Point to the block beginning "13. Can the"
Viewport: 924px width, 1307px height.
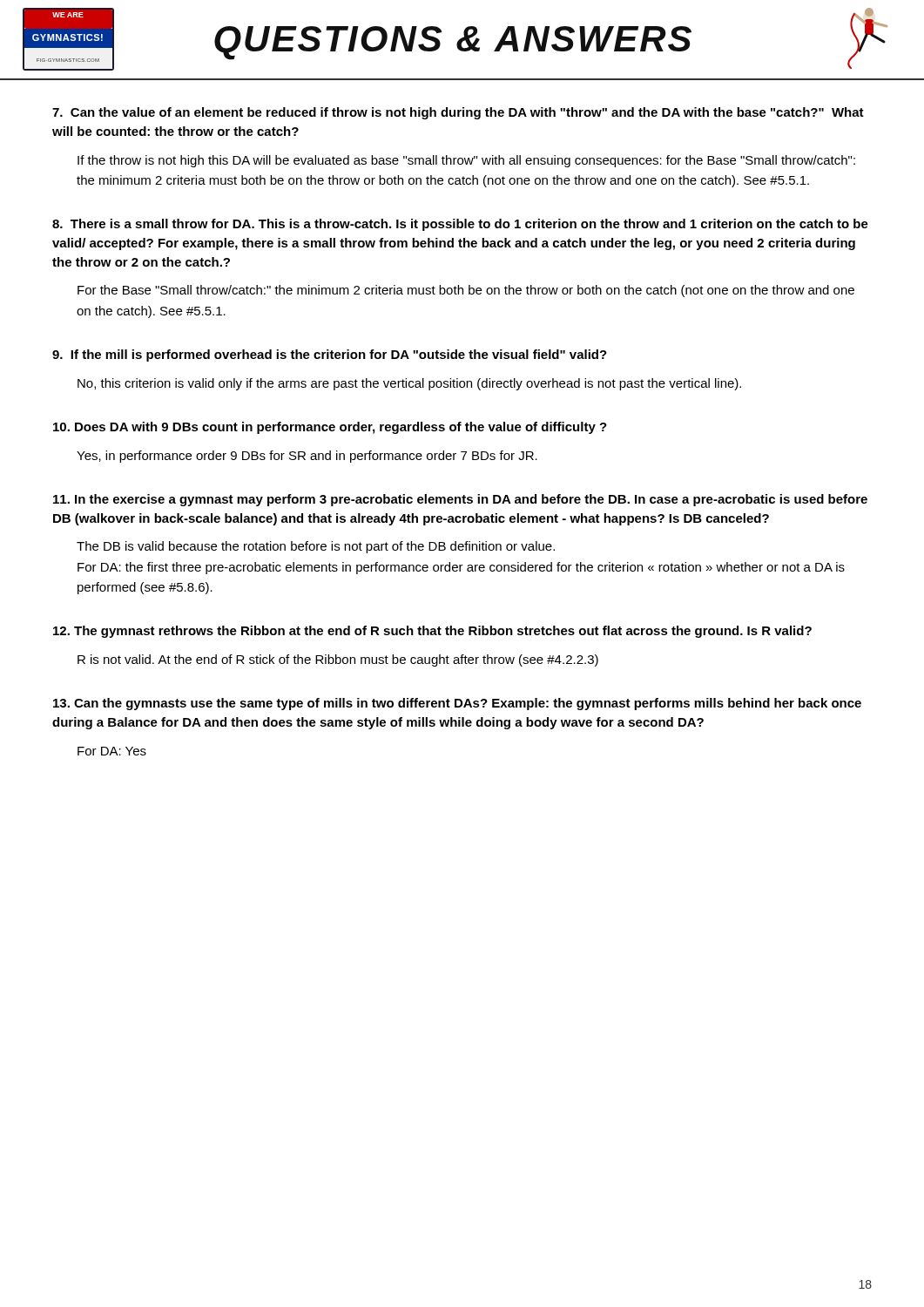coord(462,727)
